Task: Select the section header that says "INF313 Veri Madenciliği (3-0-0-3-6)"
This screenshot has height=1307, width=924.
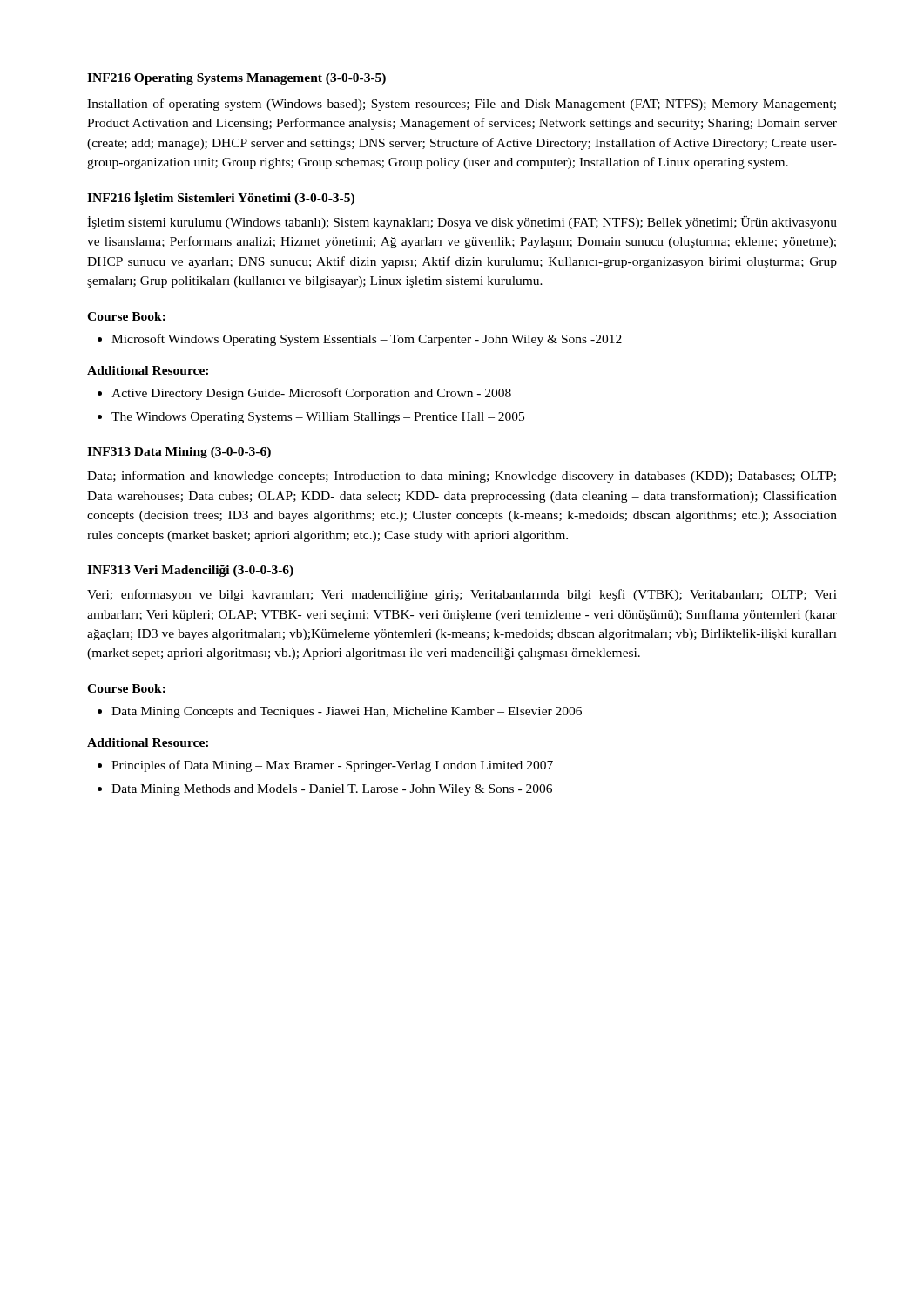Action: pos(190,569)
